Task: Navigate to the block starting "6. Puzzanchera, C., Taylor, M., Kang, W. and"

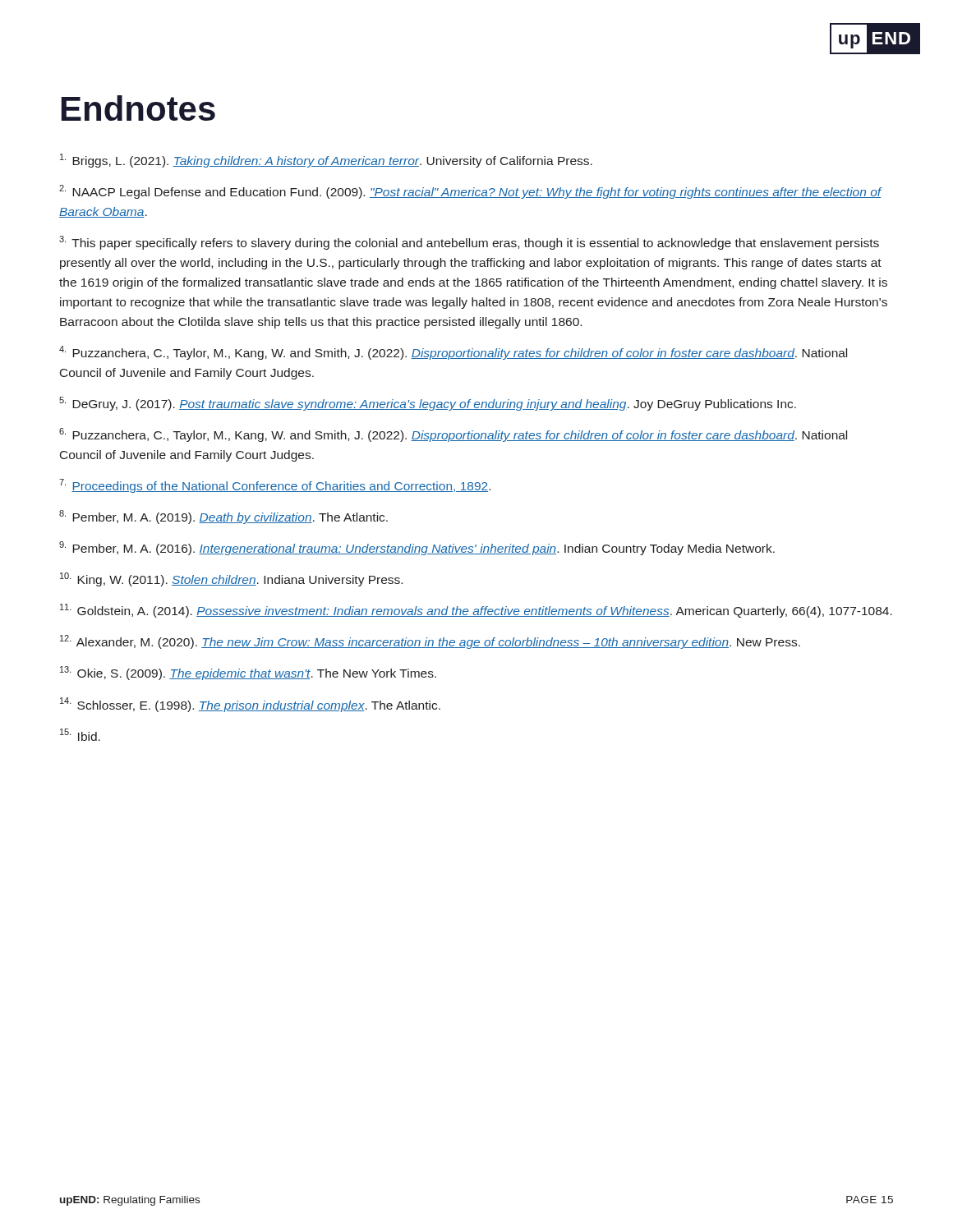Action: point(454,444)
